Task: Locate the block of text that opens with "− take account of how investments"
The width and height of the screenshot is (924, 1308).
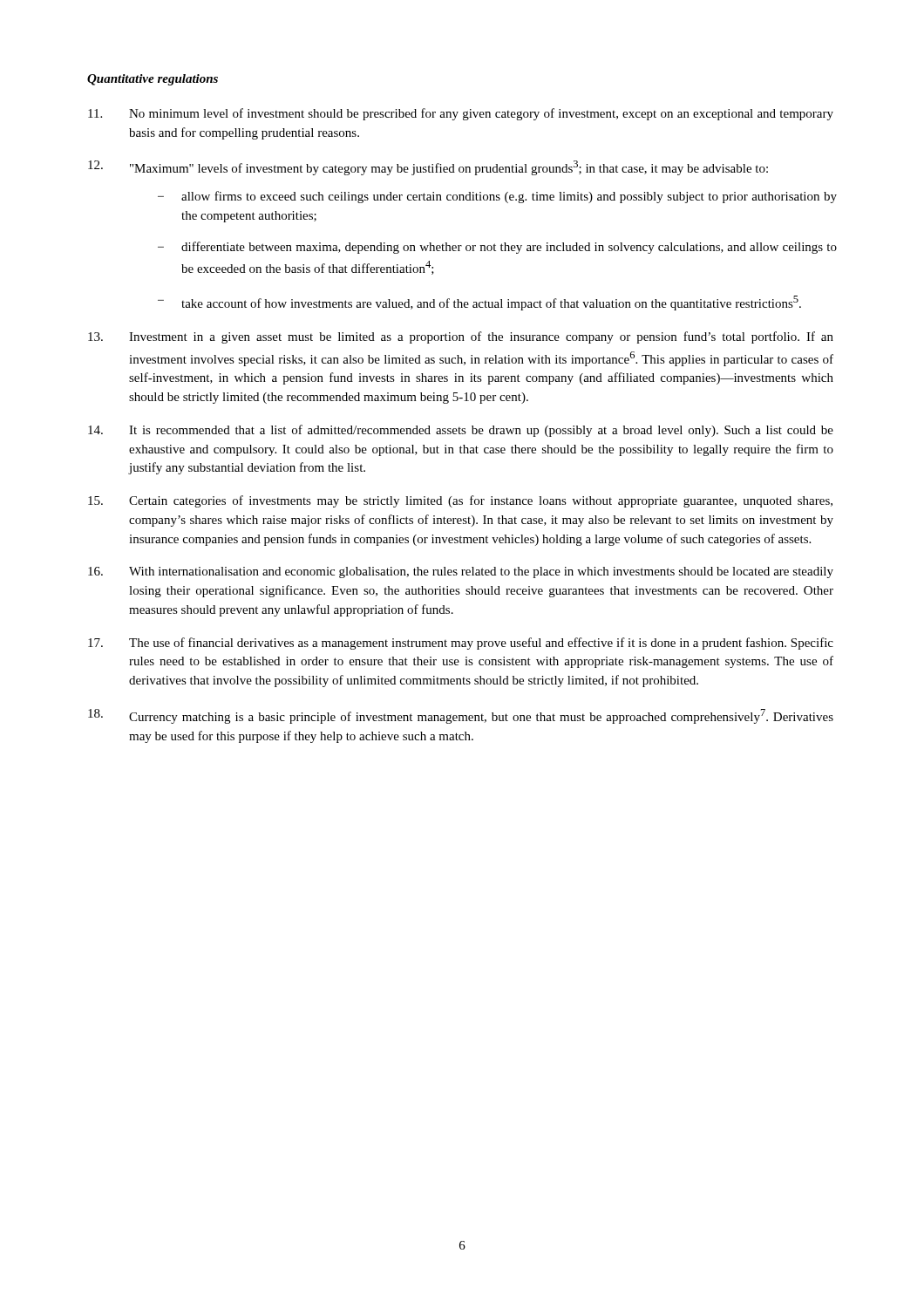Action: click(x=497, y=302)
